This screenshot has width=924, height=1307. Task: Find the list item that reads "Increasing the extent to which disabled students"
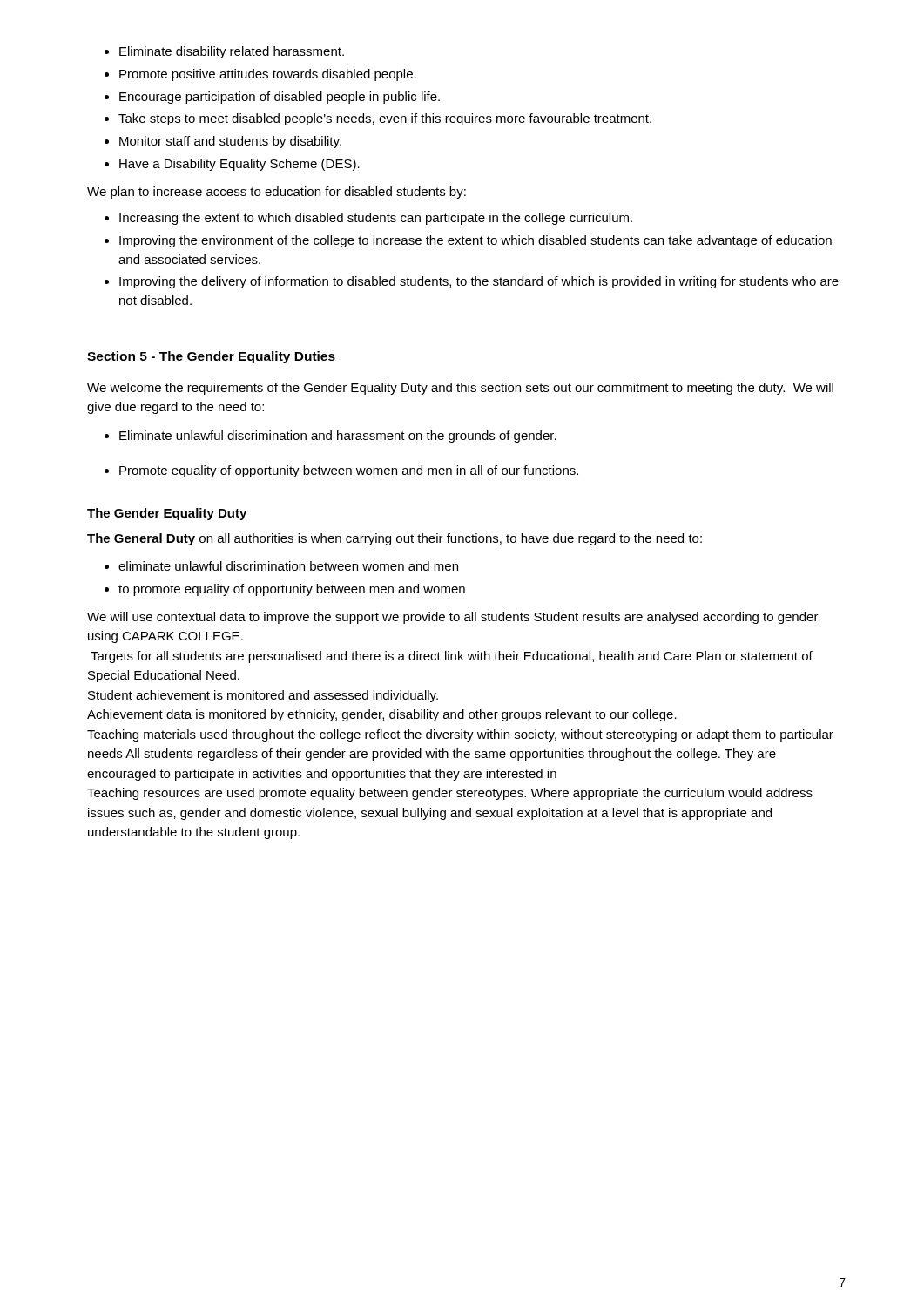(x=376, y=217)
